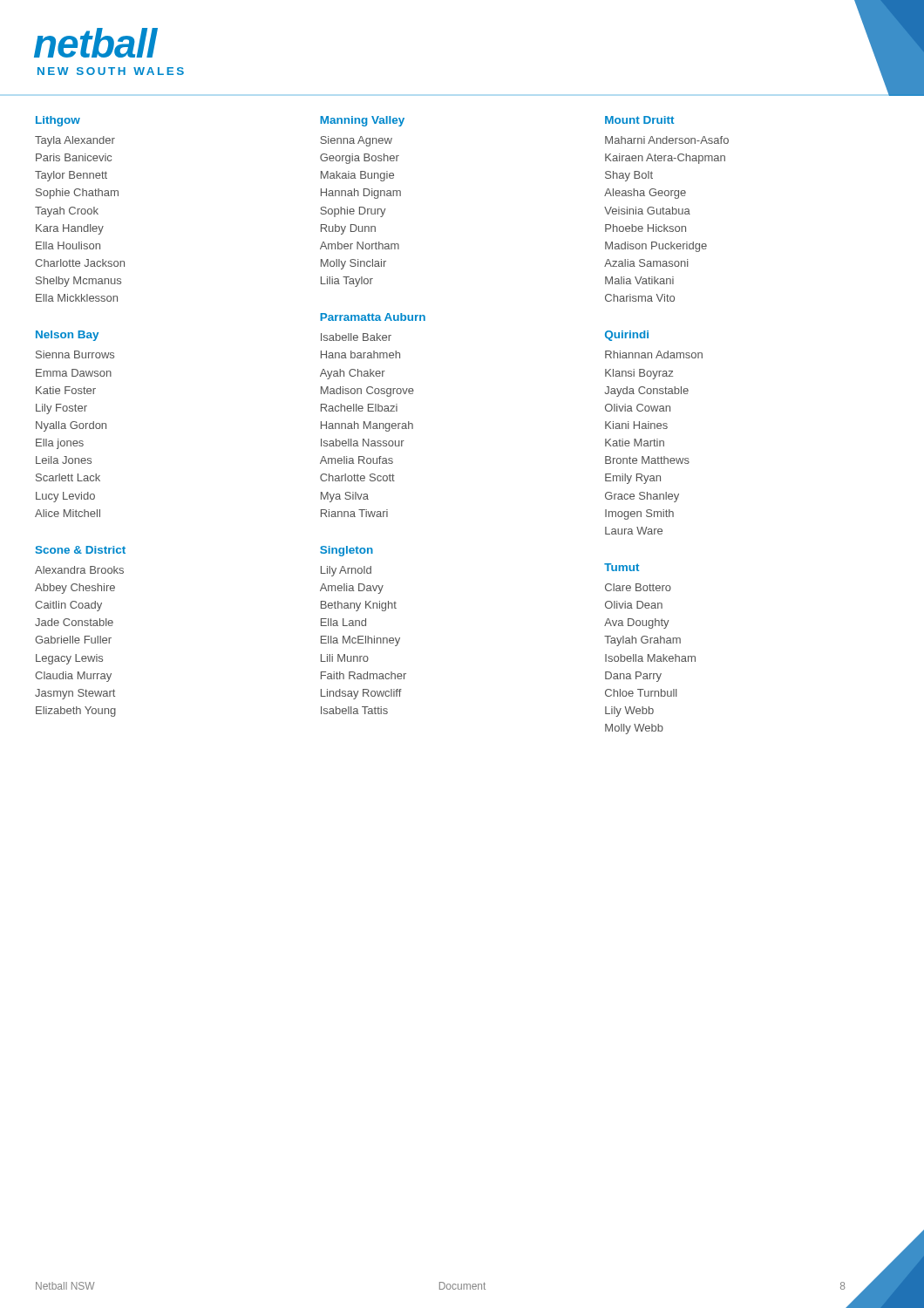Find "Alexandra Brooks" on this page
The height and width of the screenshot is (1308, 924).
(x=80, y=570)
